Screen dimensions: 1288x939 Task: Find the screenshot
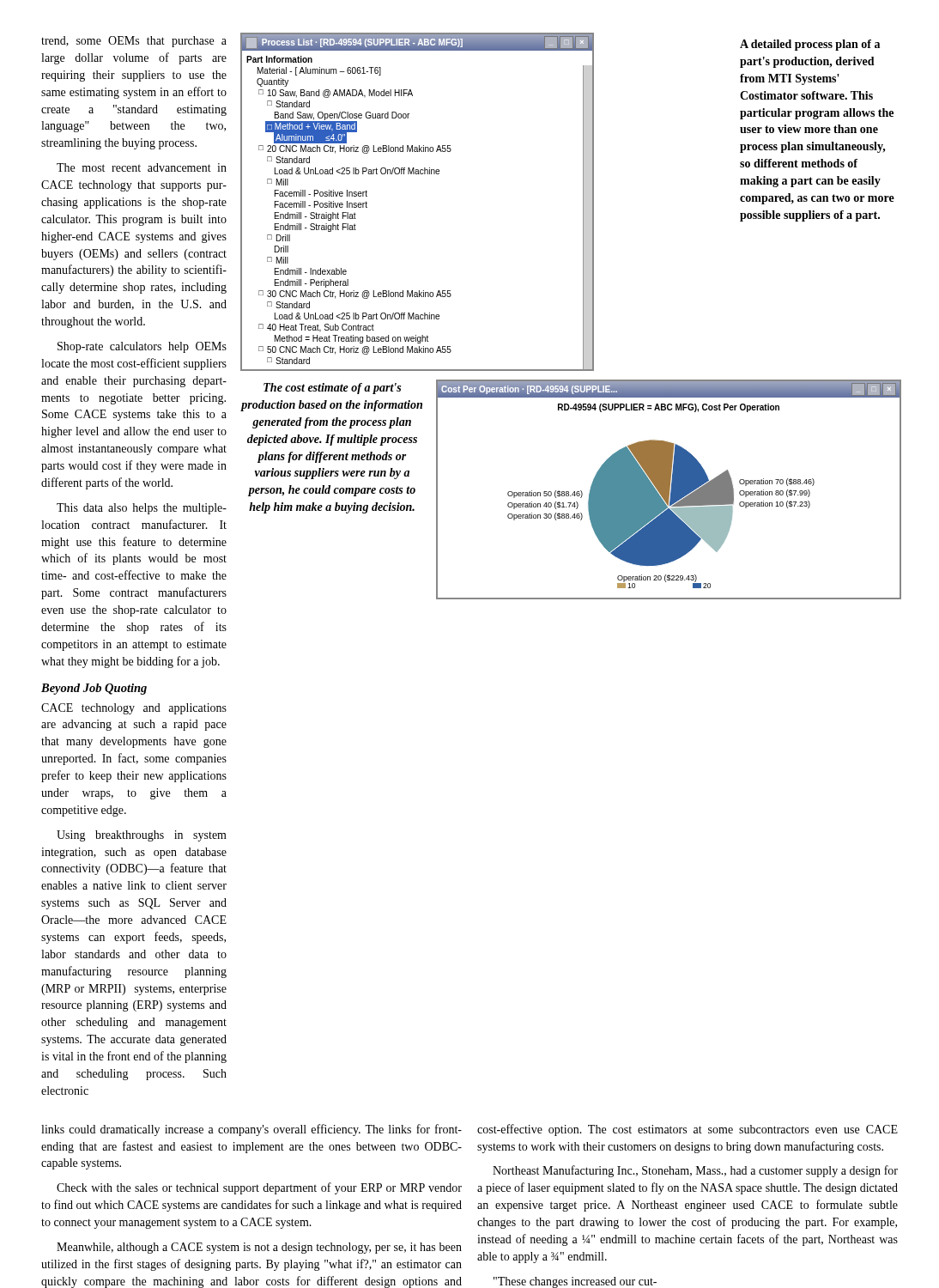coord(484,202)
